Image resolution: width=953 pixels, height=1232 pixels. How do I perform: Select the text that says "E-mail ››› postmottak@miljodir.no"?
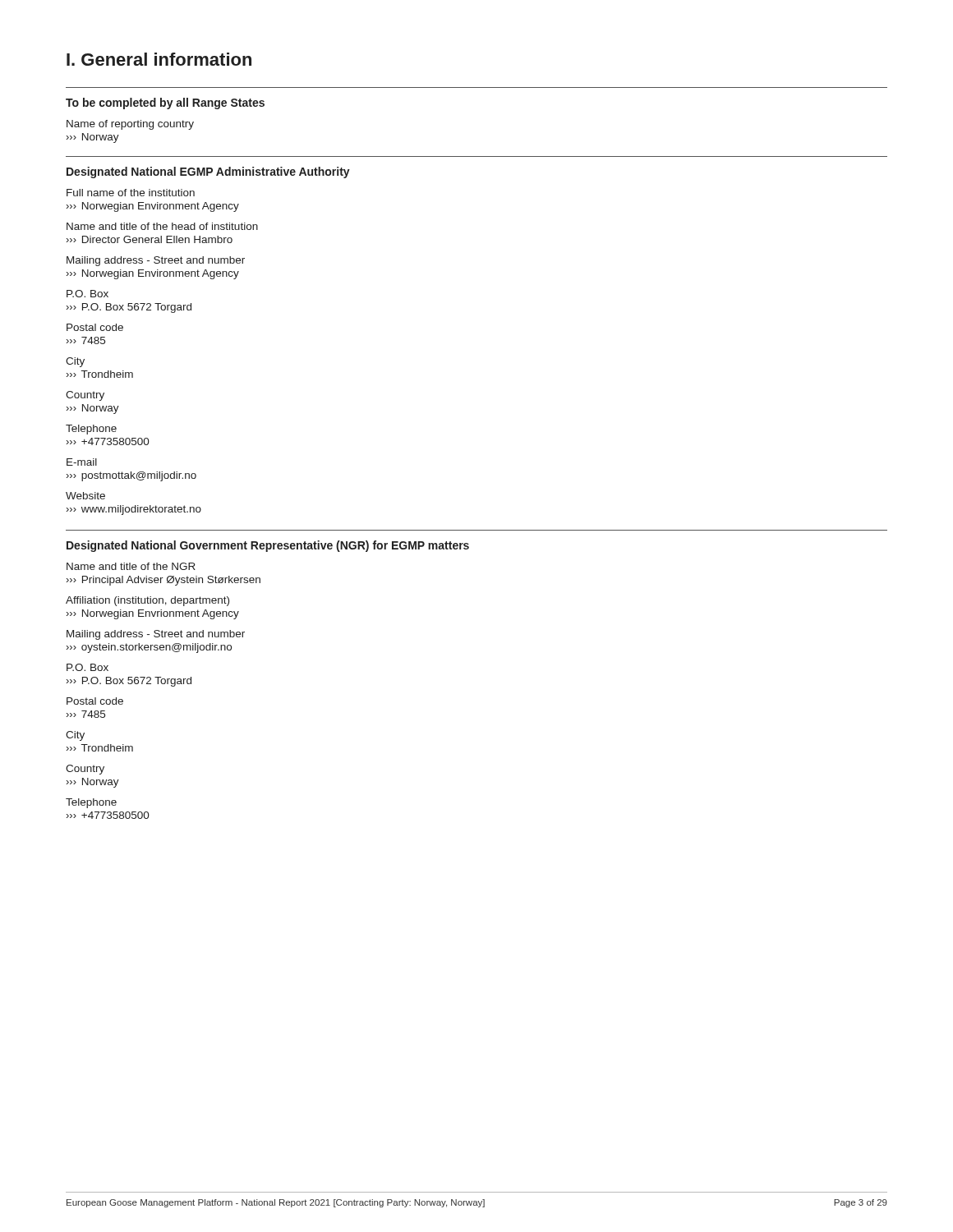[82, 462]
